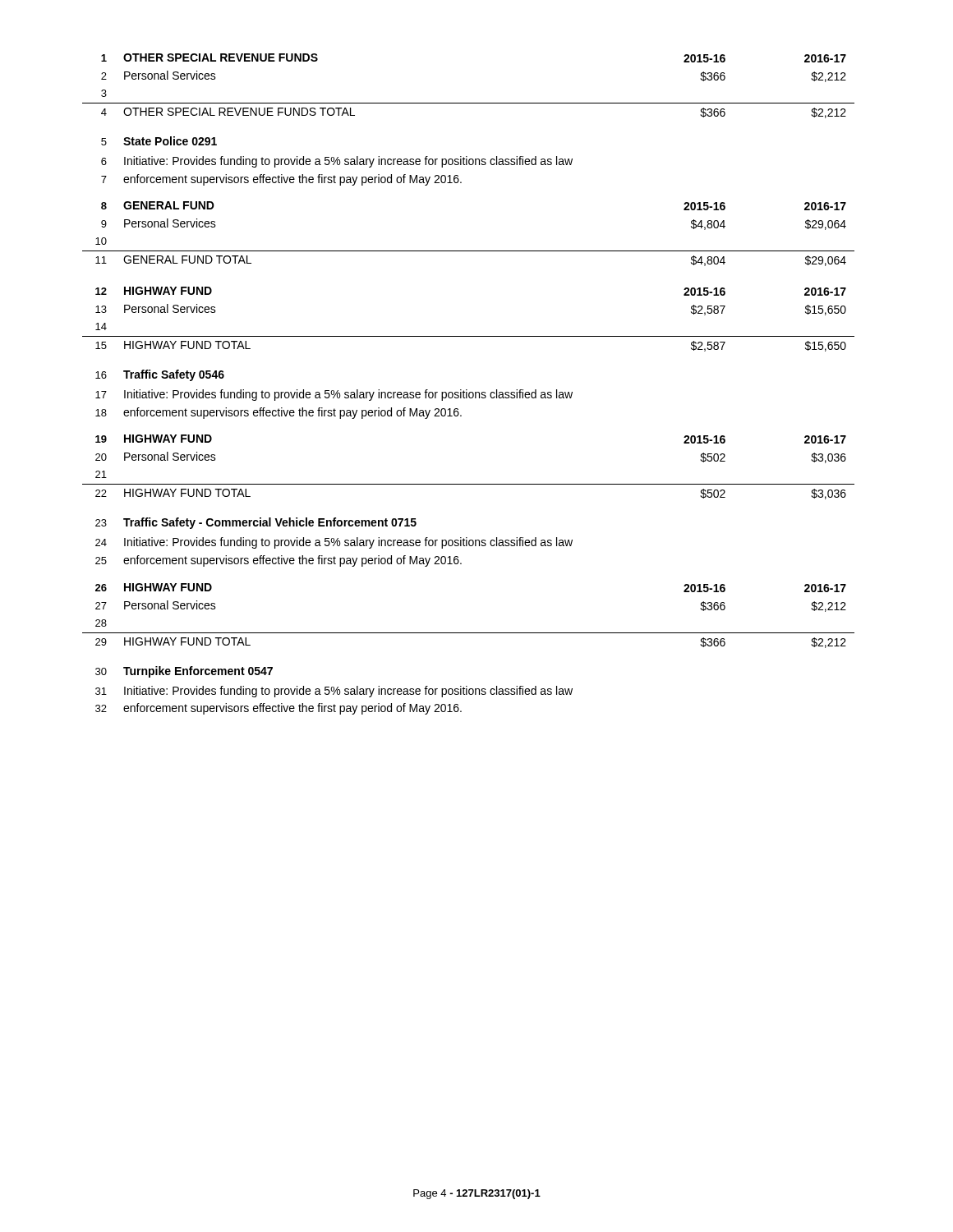Click on the table containing "26 HIGHWAY FUND"
This screenshot has height=1232, width=953.
click(x=468, y=615)
